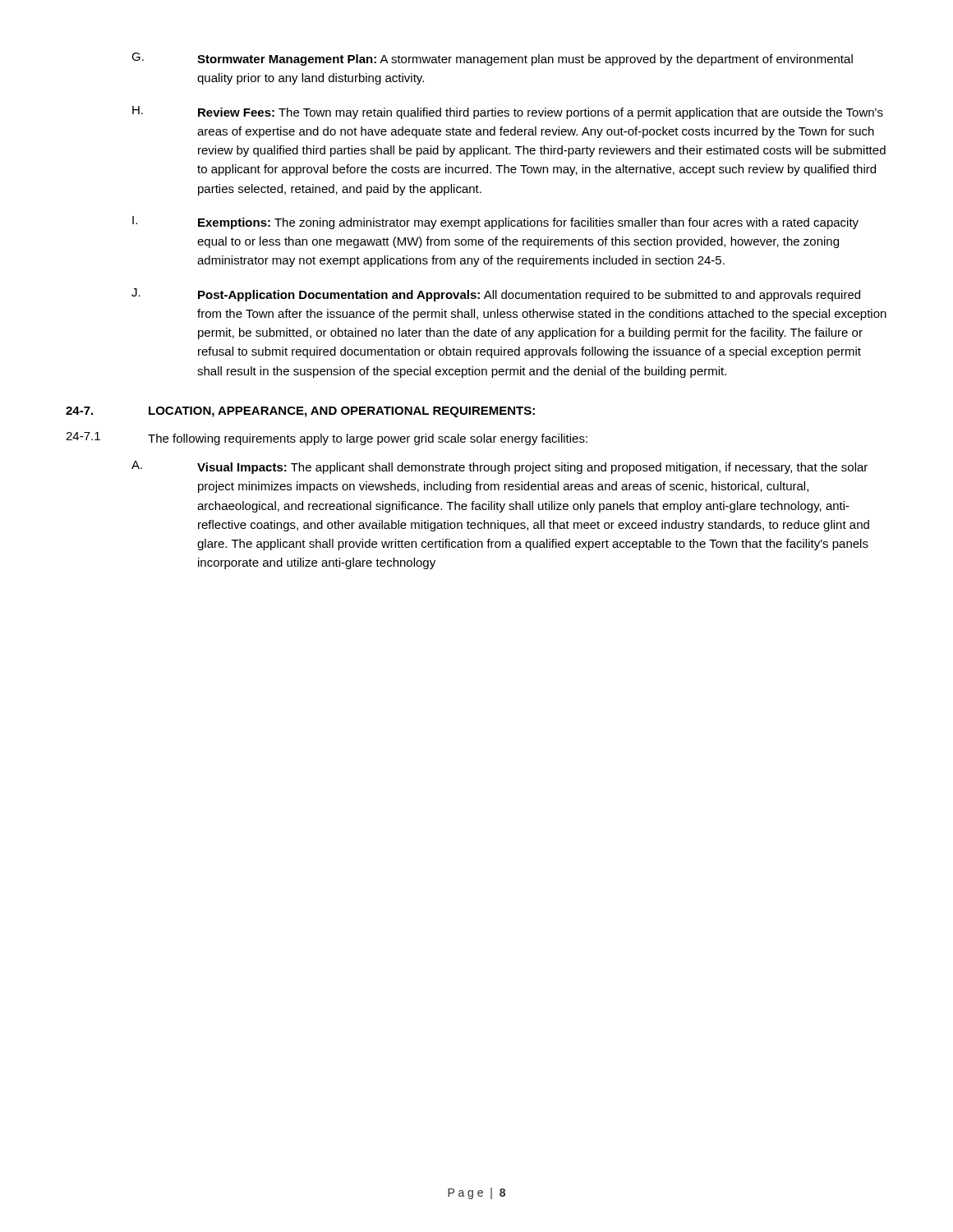Find the list item that says "A. Visual Impacts: The applicant"
This screenshot has height=1232, width=953.
coord(509,515)
